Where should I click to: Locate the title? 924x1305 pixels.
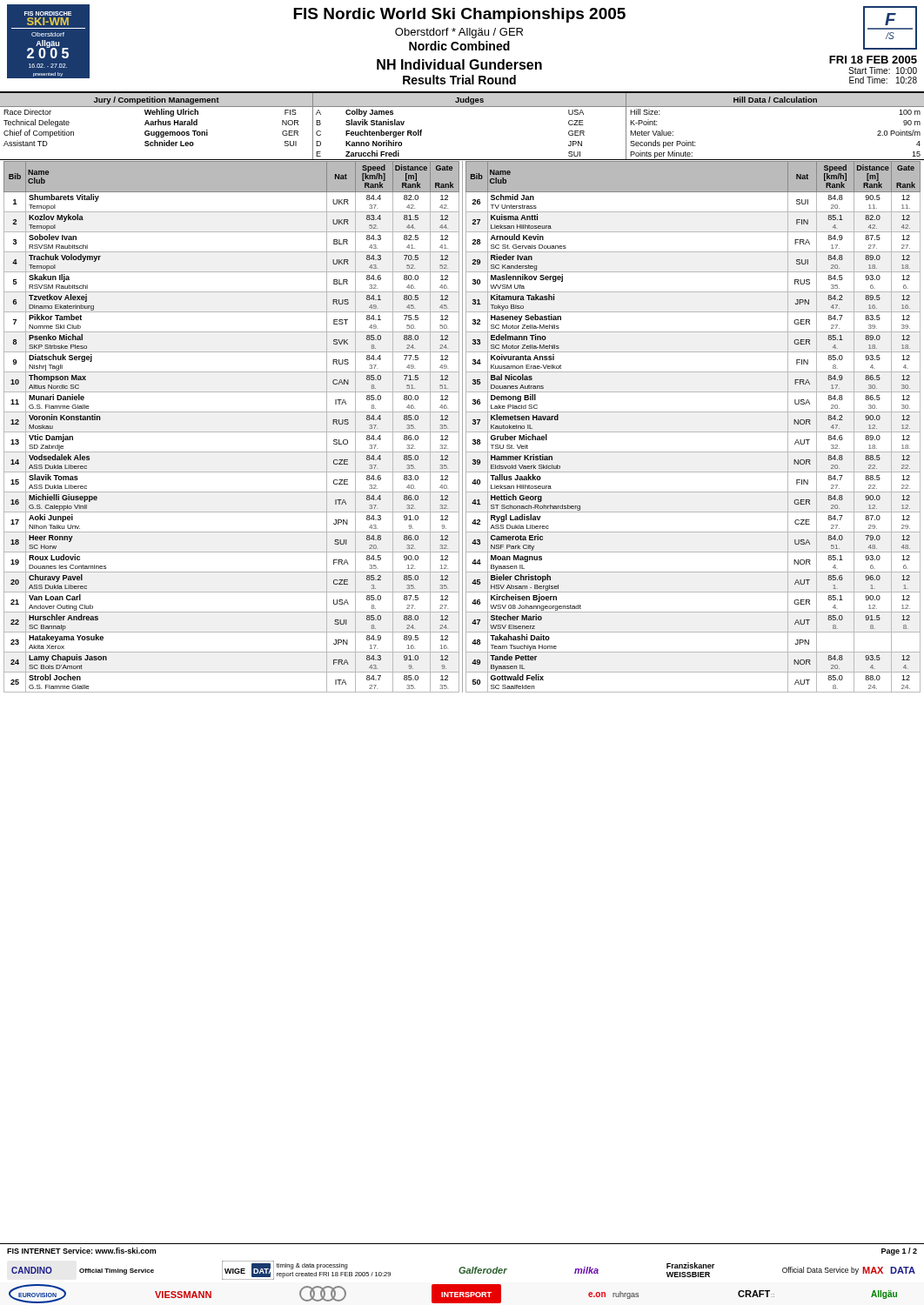[459, 13]
